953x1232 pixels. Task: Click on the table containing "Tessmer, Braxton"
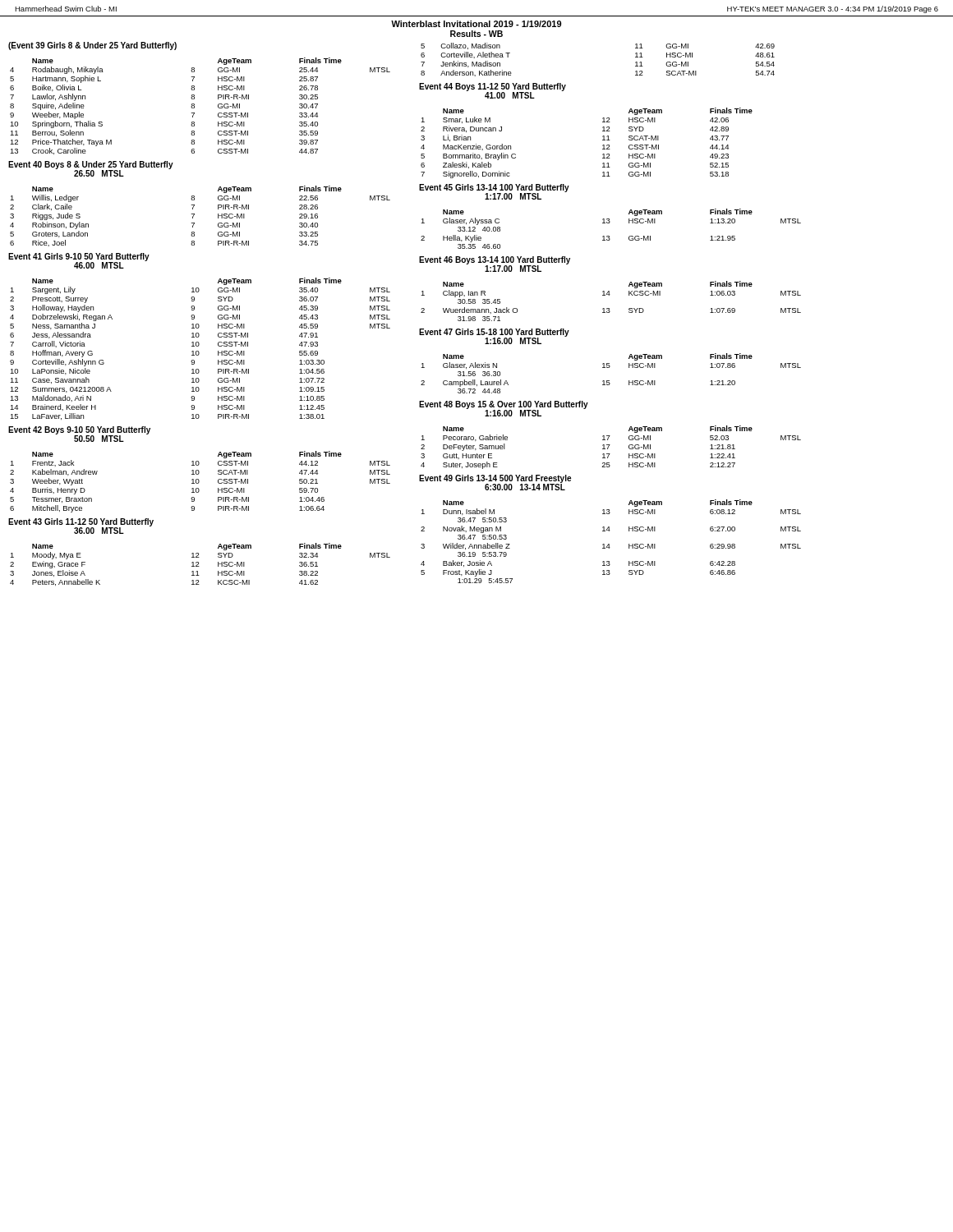coord(209,481)
